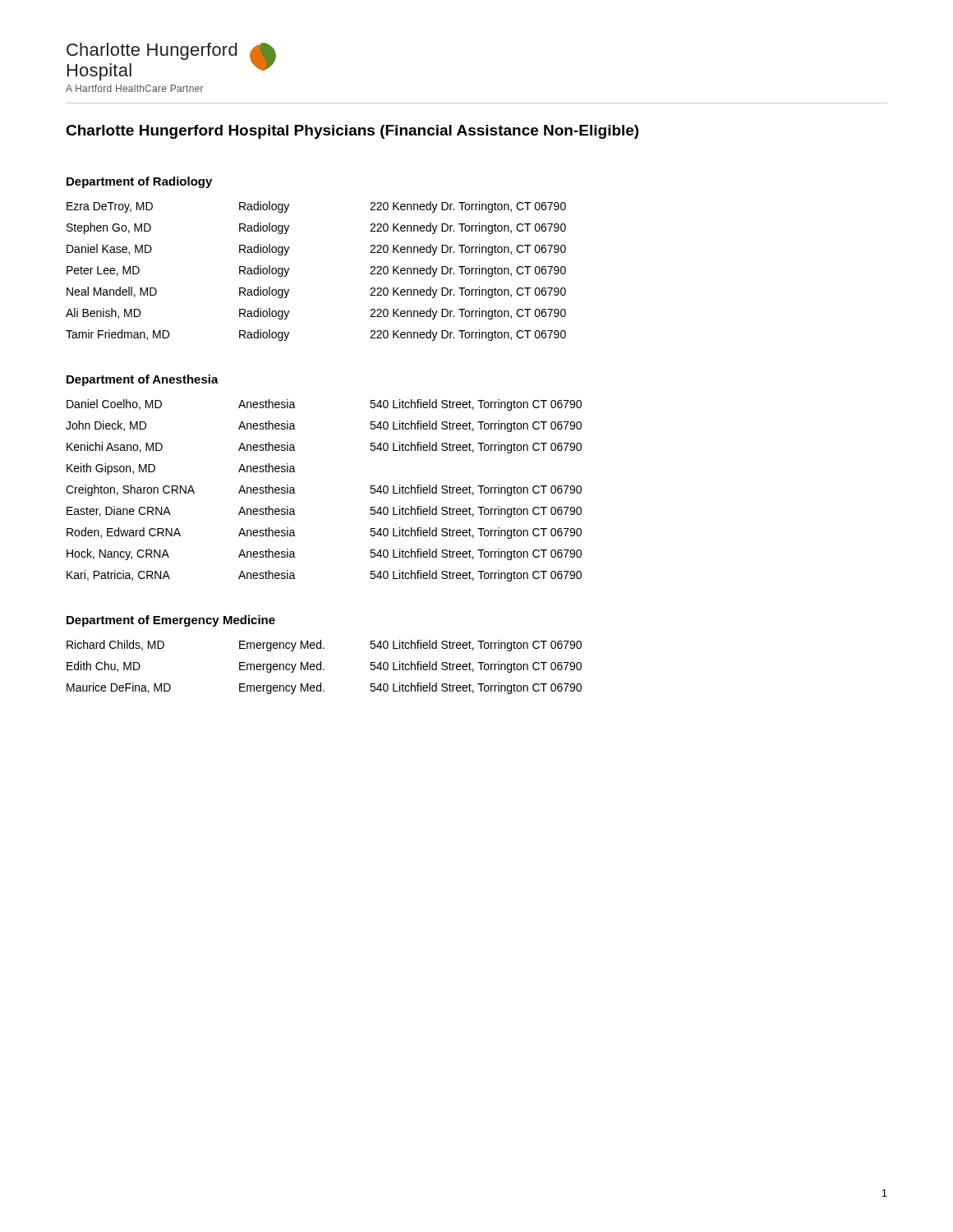Locate the text starting "Keith Gipson, MD Anesthesia"
This screenshot has height=1232, width=953.
[108, 469]
